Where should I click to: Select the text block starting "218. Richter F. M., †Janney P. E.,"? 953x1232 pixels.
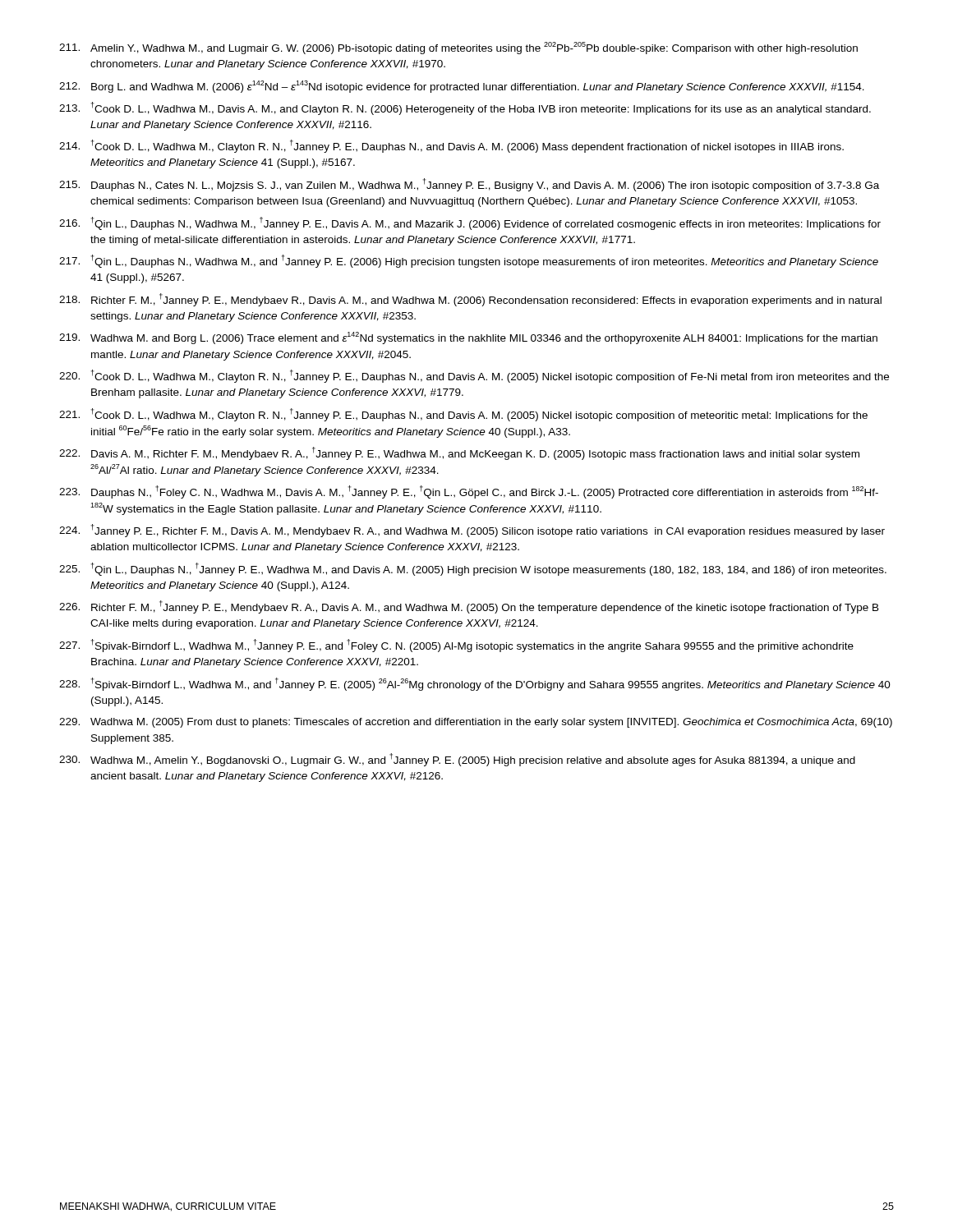click(476, 308)
